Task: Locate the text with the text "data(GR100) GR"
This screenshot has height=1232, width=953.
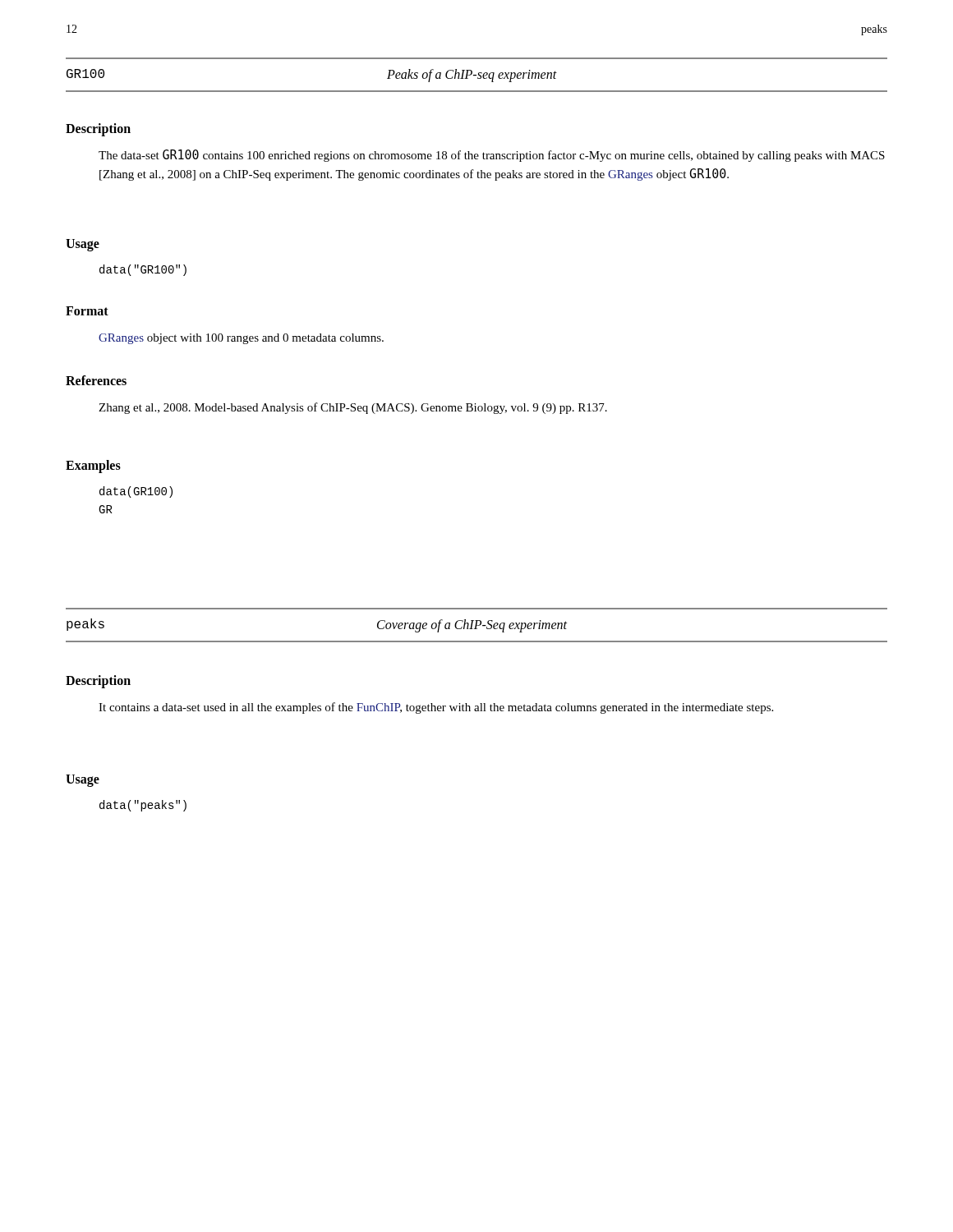Action: [137, 501]
